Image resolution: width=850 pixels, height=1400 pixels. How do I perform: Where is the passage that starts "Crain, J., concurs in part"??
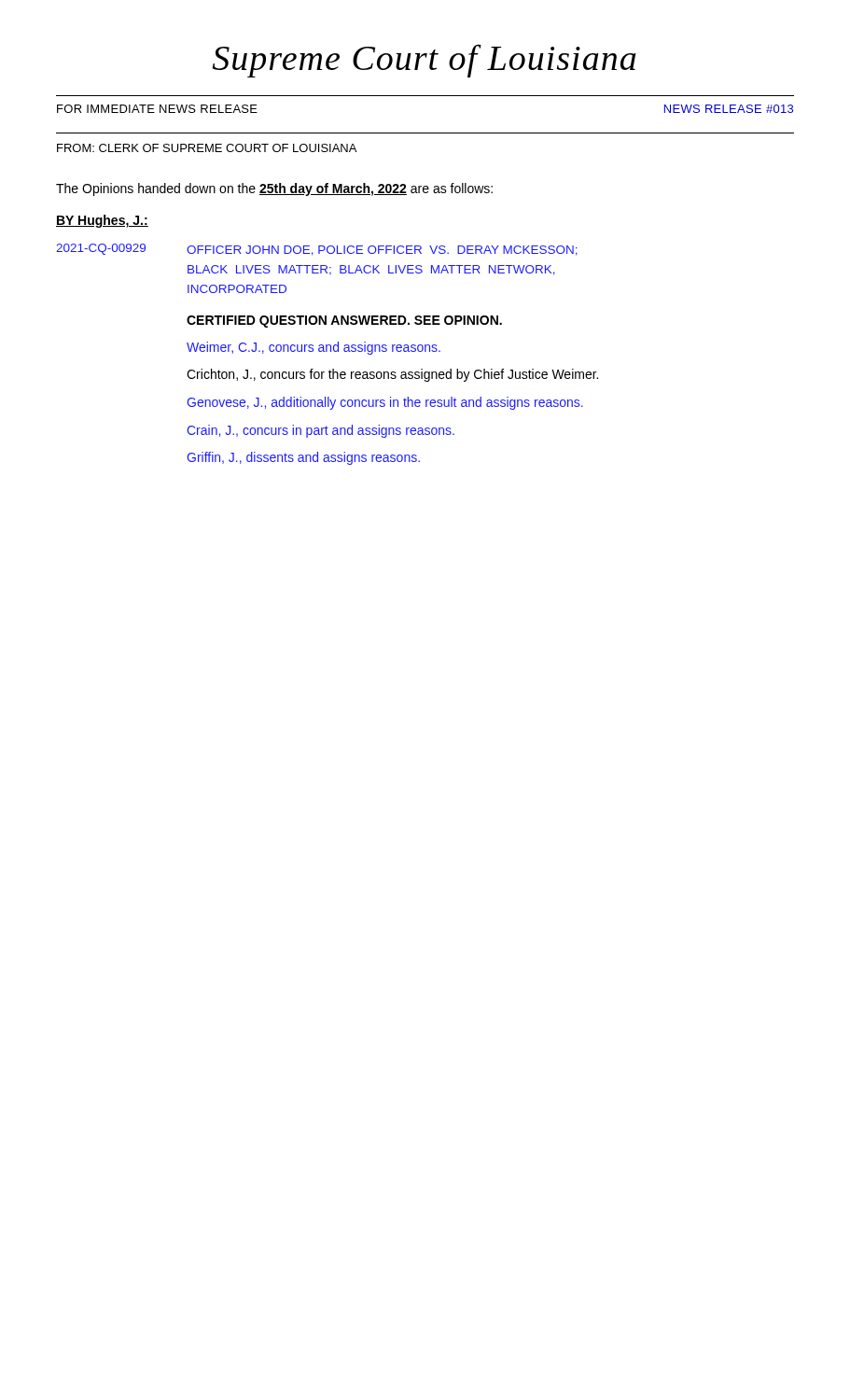coord(321,430)
